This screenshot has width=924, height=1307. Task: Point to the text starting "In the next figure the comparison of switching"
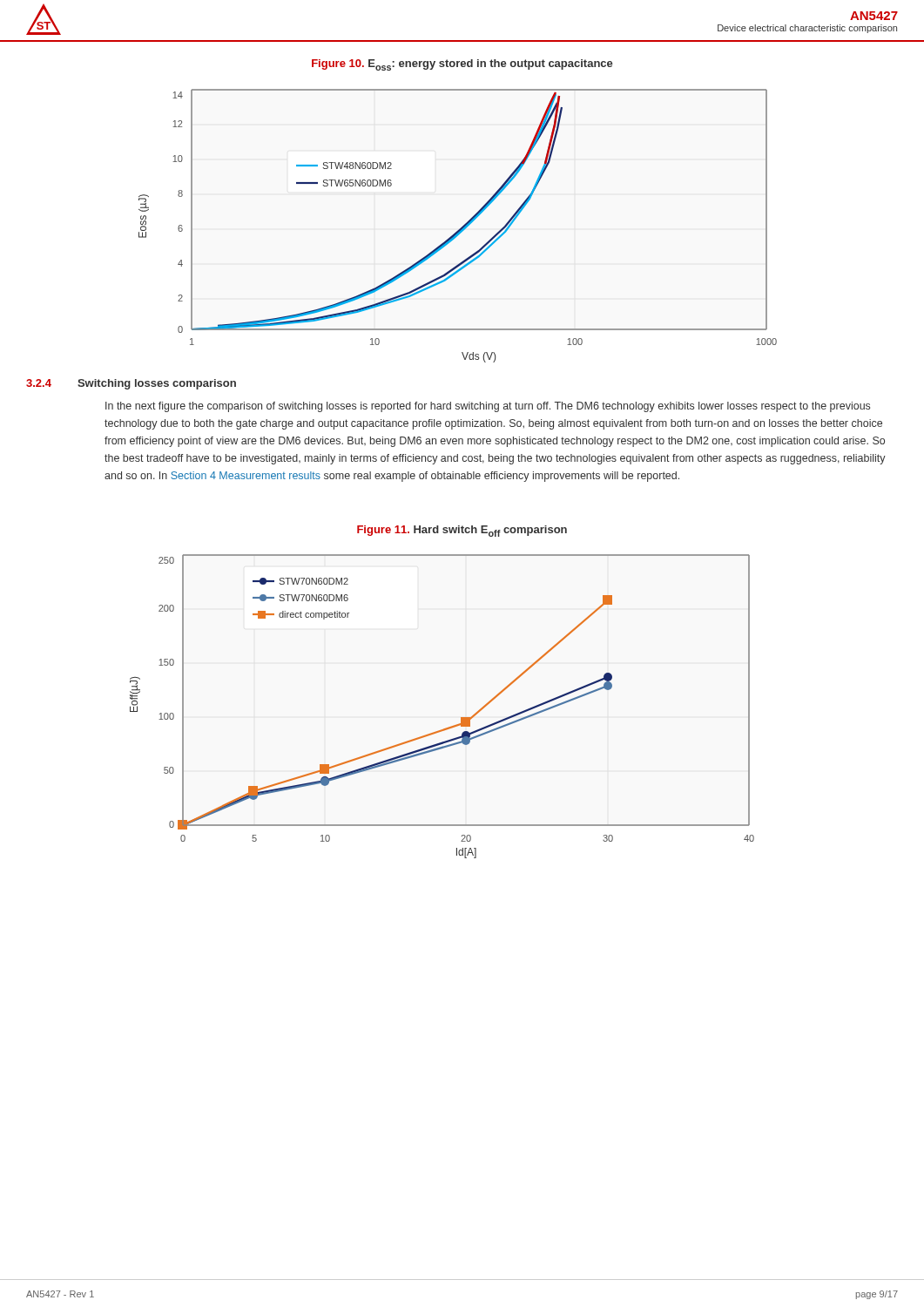click(x=495, y=441)
